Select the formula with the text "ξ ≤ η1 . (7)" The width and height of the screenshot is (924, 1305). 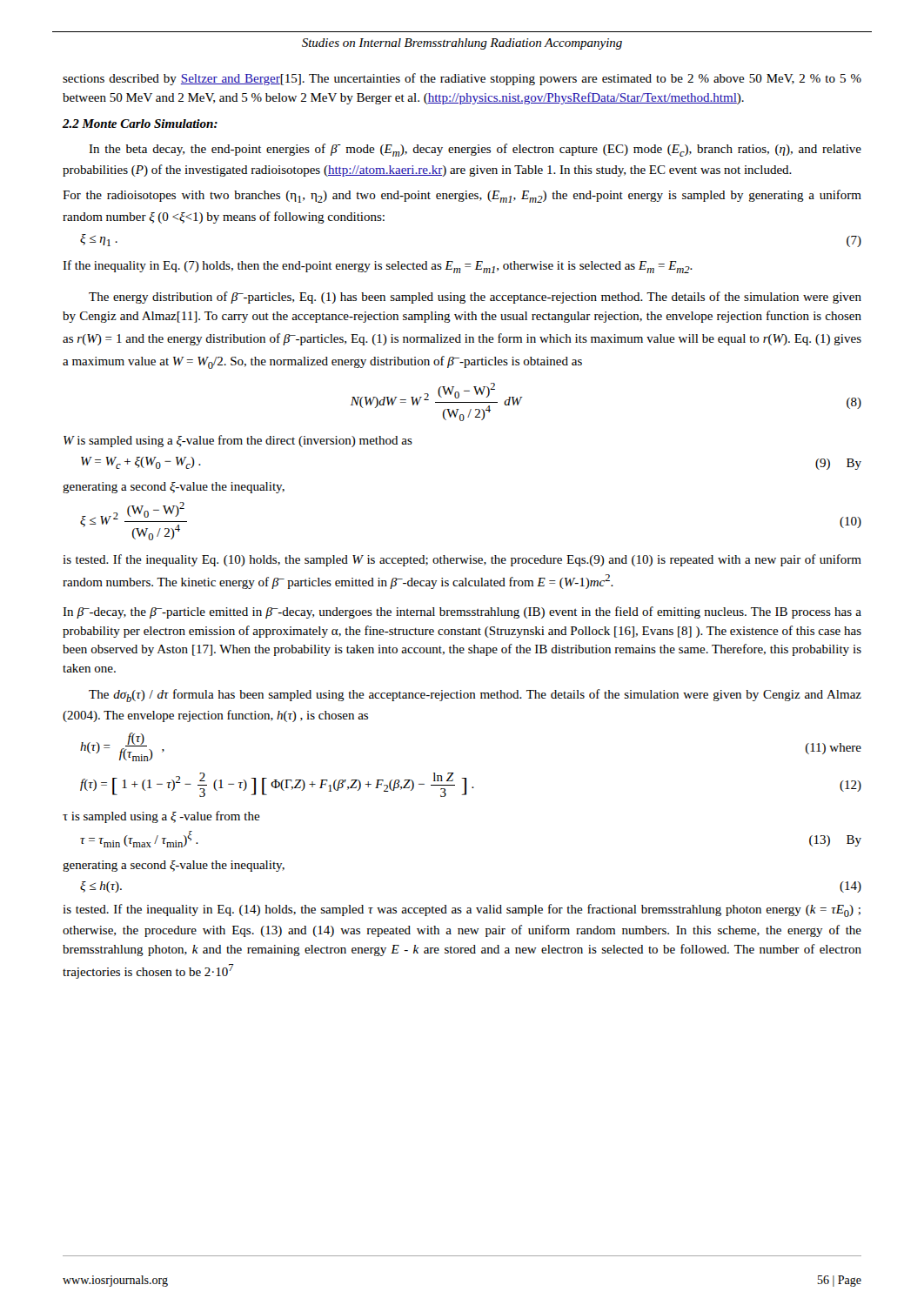(x=101, y=241)
